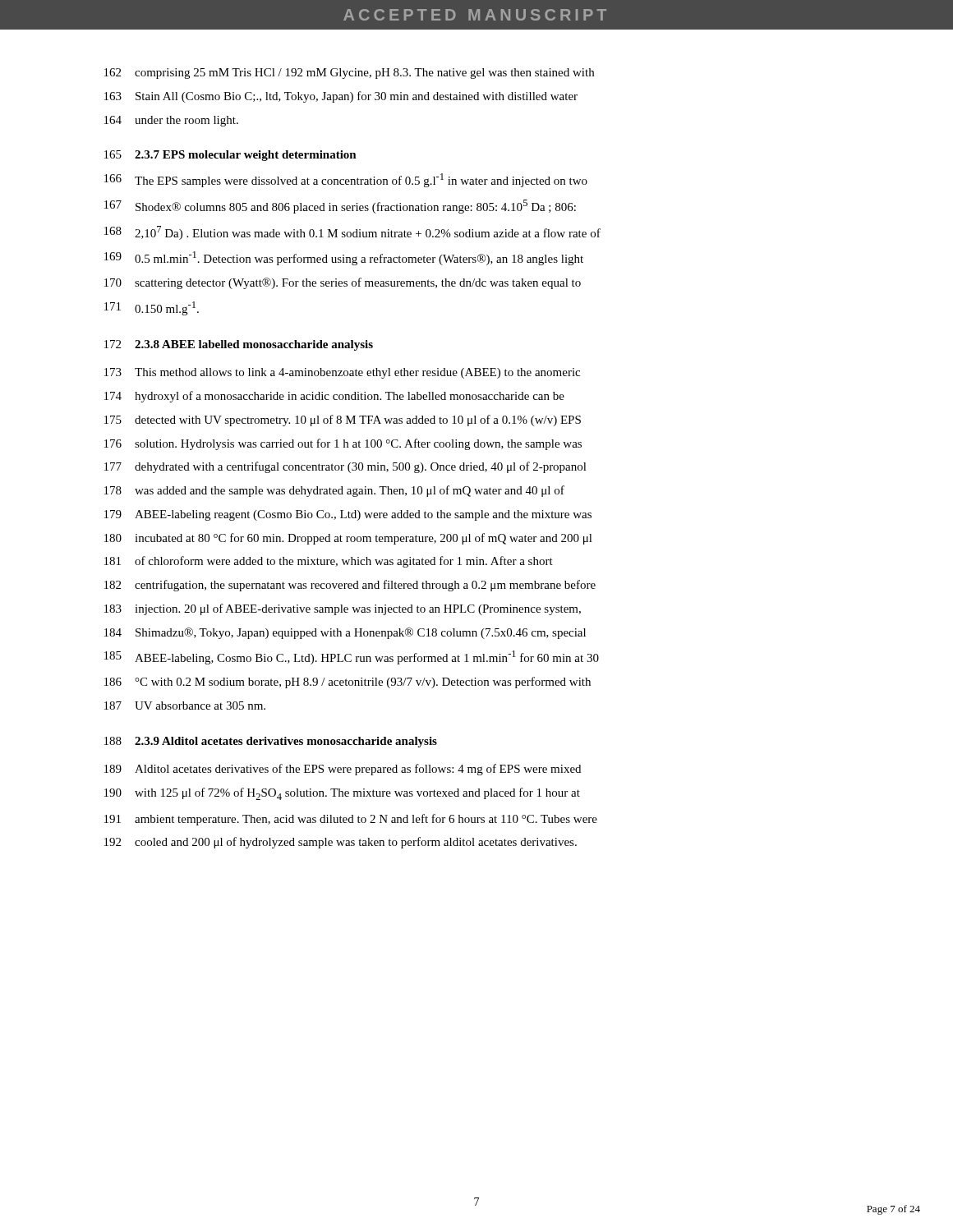Select the region starting "164 under the room"
The width and height of the screenshot is (953, 1232).
(171, 121)
